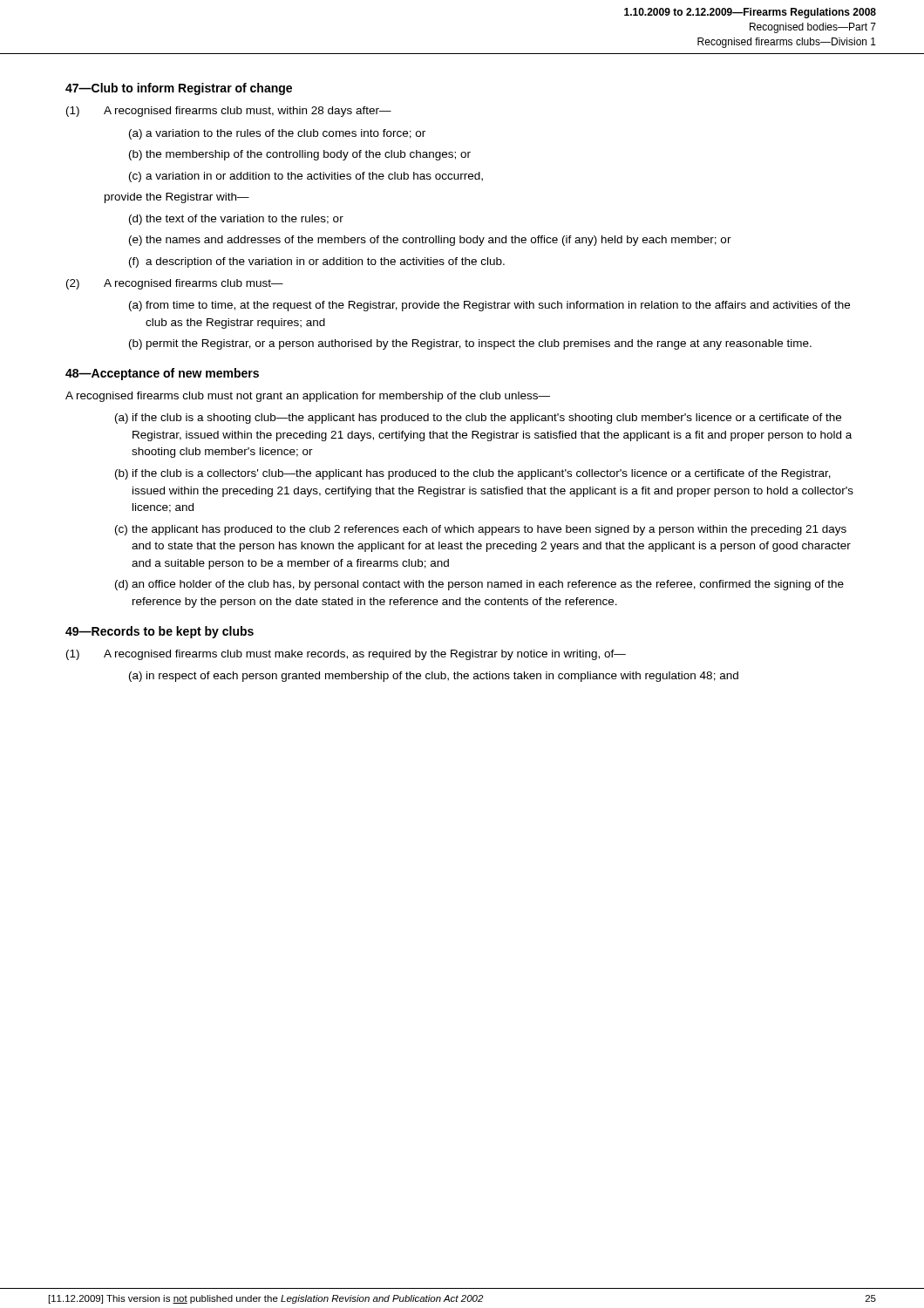924x1308 pixels.
Task: Navigate to the region starting "48—Acceptance of new"
Action: 162,373
